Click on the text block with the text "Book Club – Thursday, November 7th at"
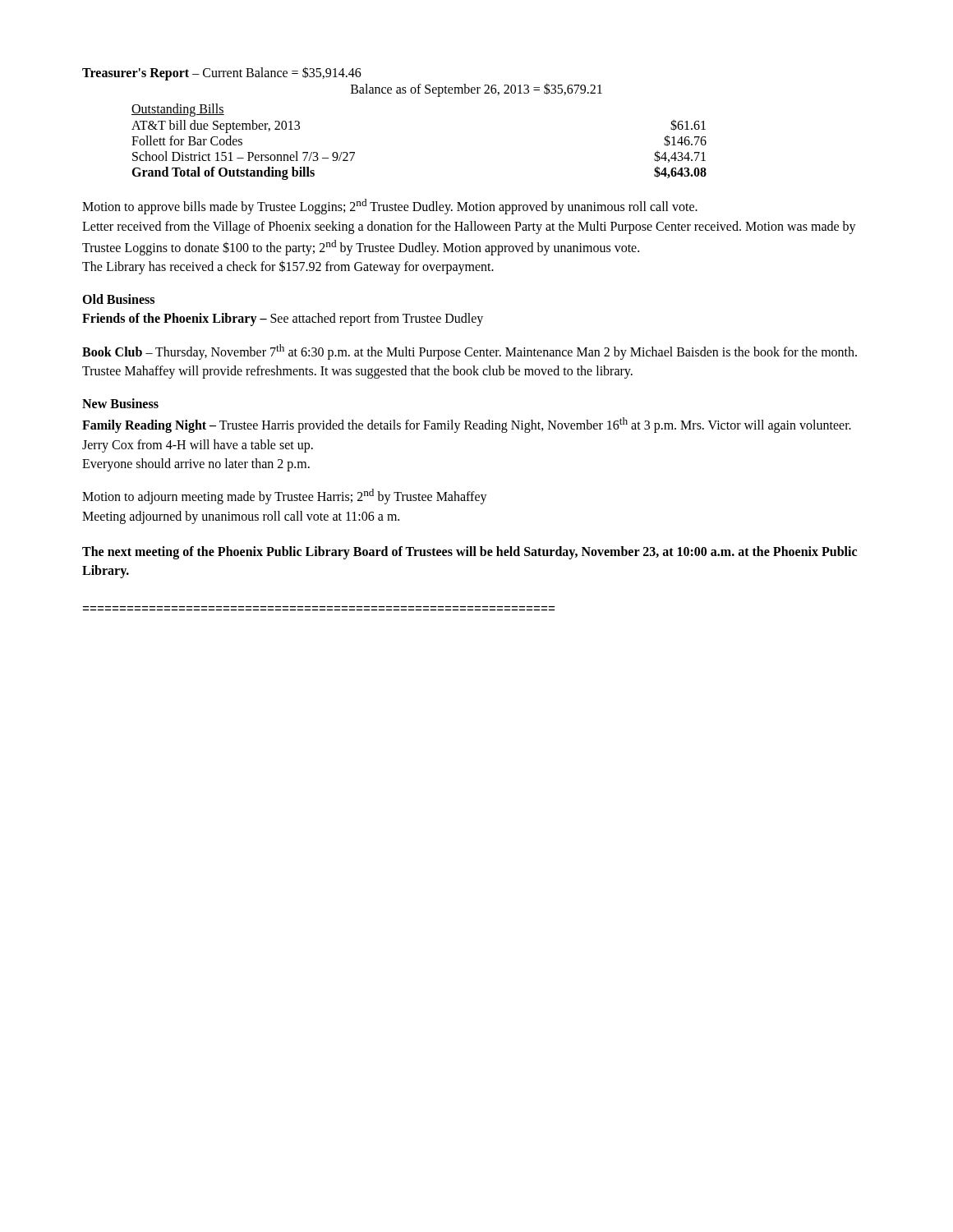 point(470,360)
